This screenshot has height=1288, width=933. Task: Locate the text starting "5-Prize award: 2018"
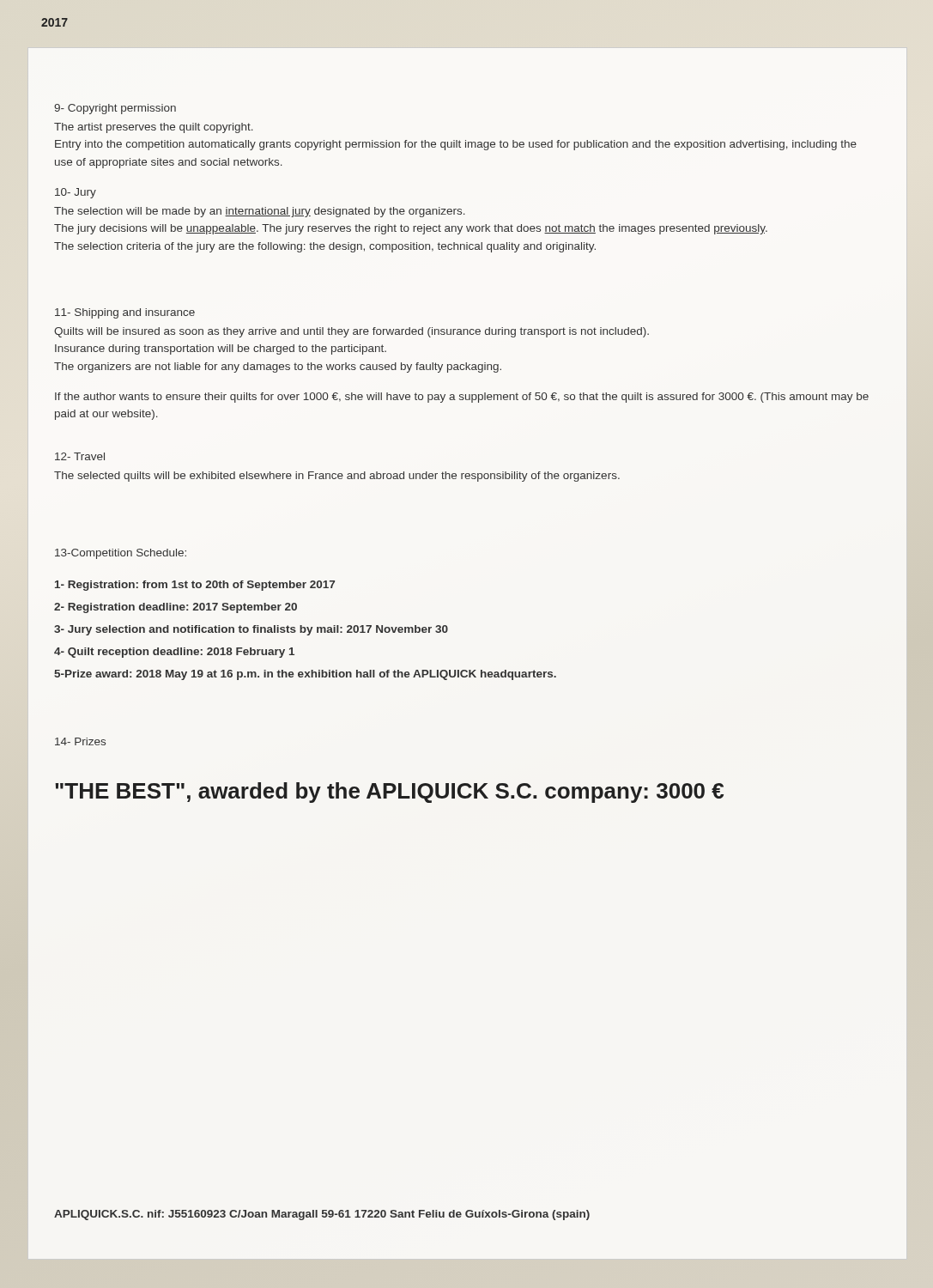[x=466, y=674]
